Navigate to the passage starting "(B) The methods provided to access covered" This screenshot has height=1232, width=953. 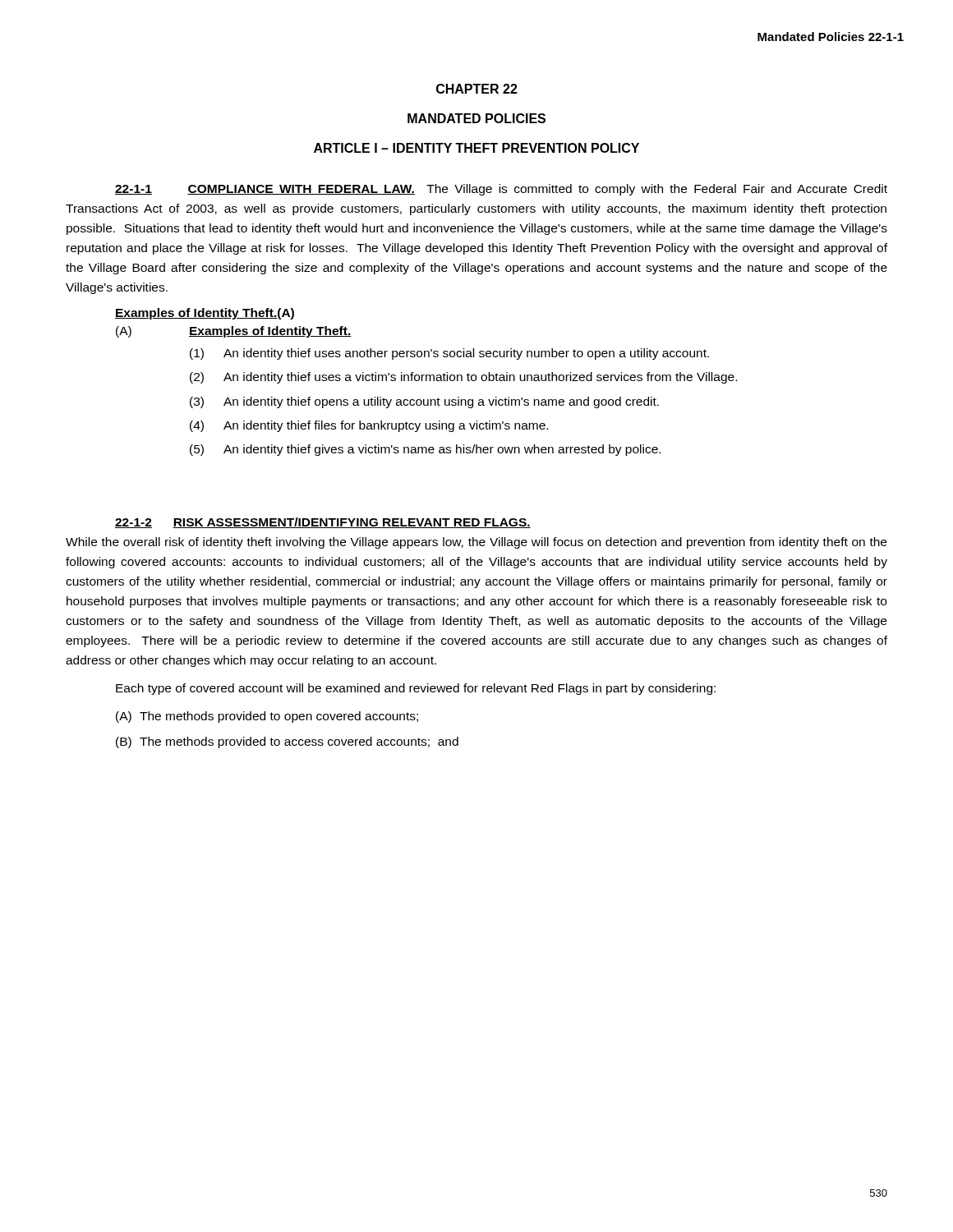(287, 742)
